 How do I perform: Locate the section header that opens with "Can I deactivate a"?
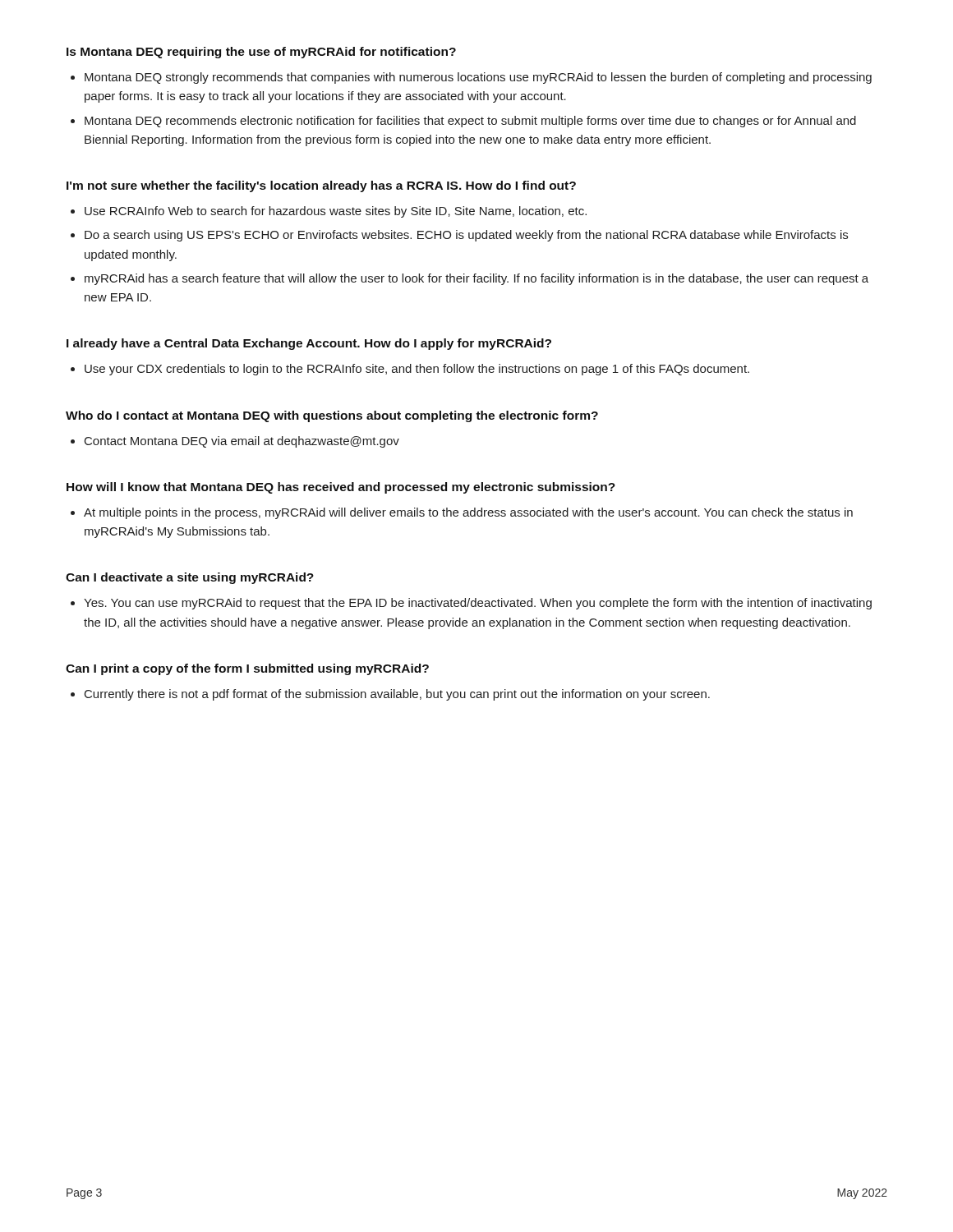190,577
